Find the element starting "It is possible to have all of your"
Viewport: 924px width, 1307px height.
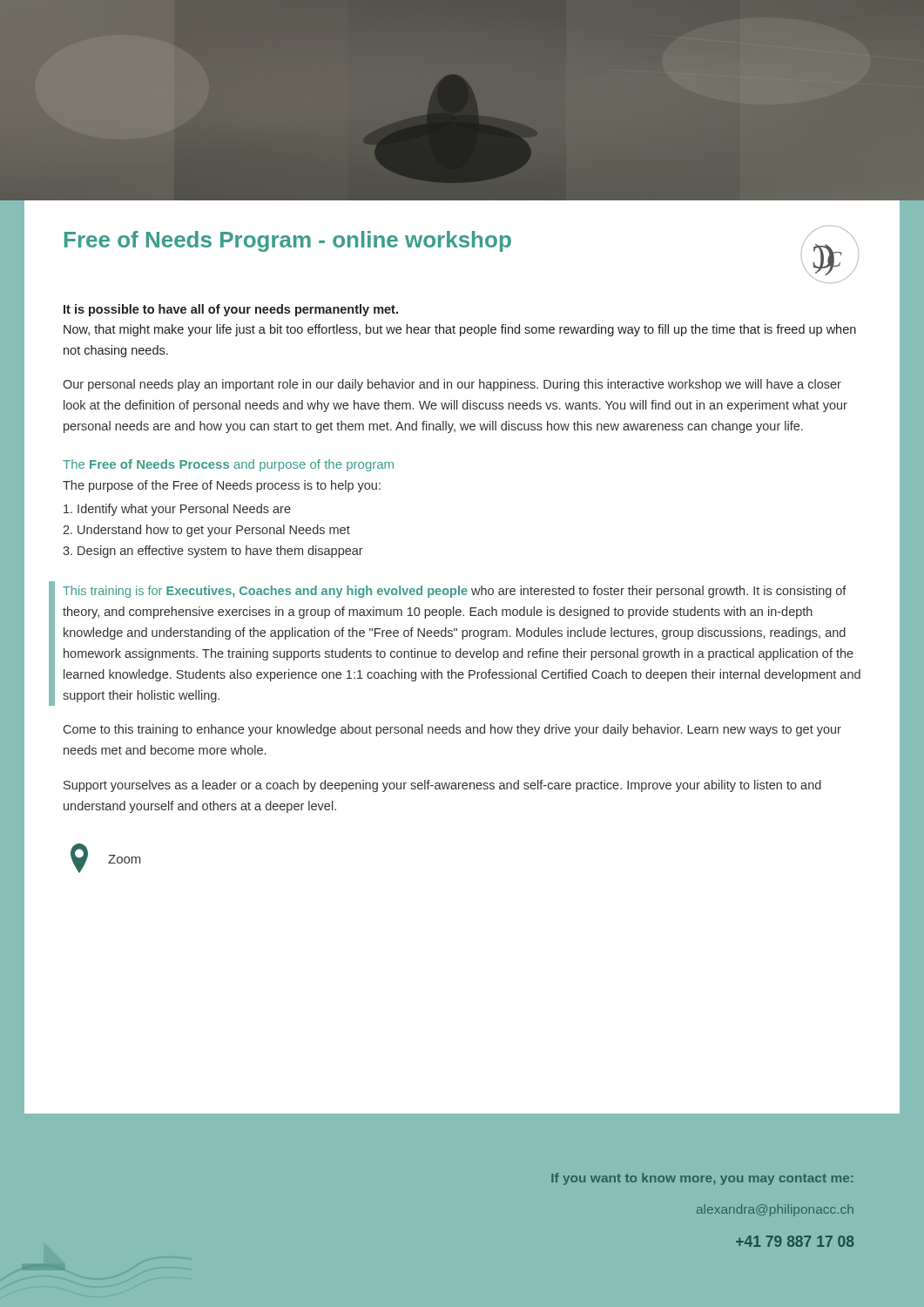(460, 330)
